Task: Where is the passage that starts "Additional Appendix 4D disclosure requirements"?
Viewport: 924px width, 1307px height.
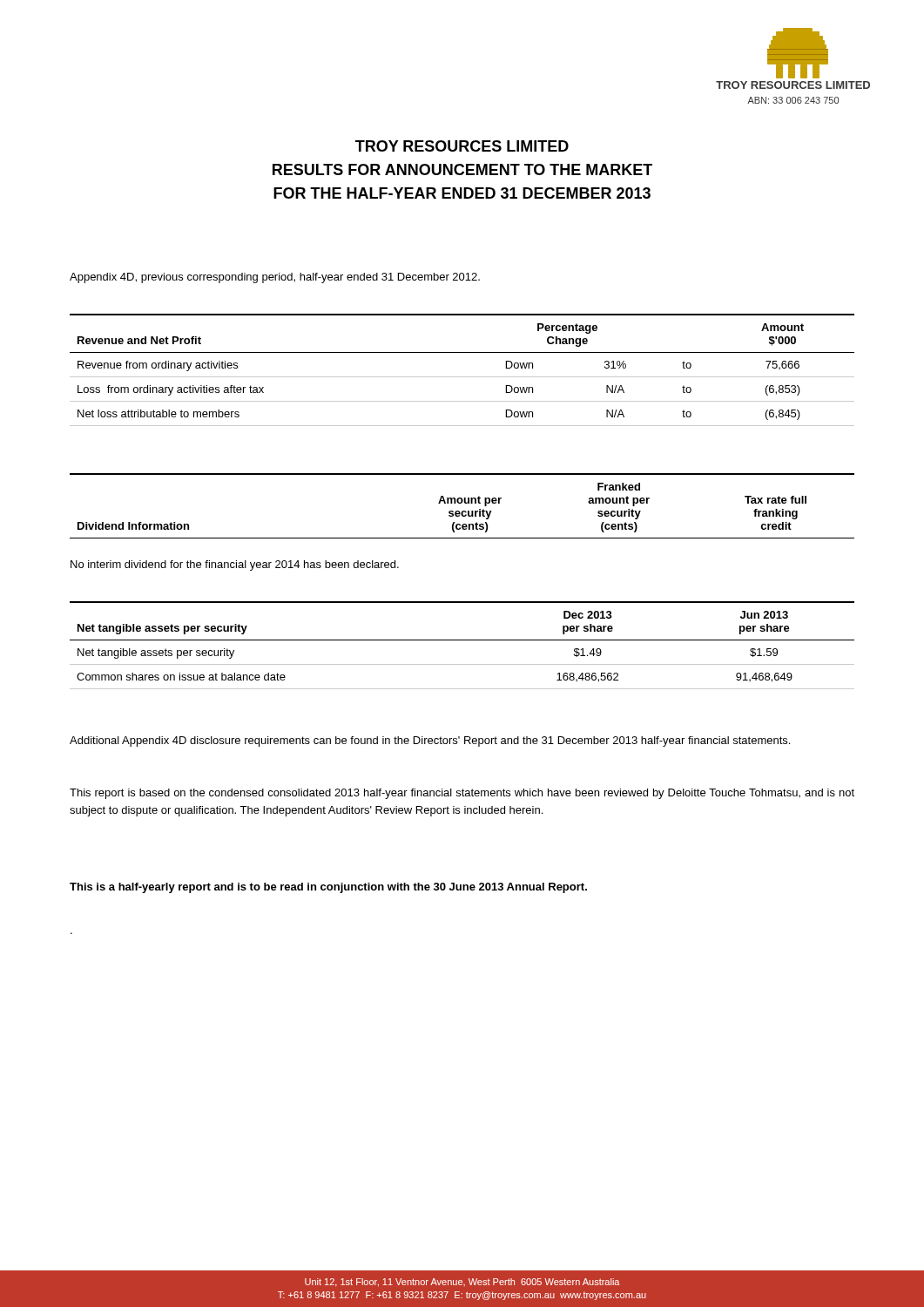Action: pos(430,740)
